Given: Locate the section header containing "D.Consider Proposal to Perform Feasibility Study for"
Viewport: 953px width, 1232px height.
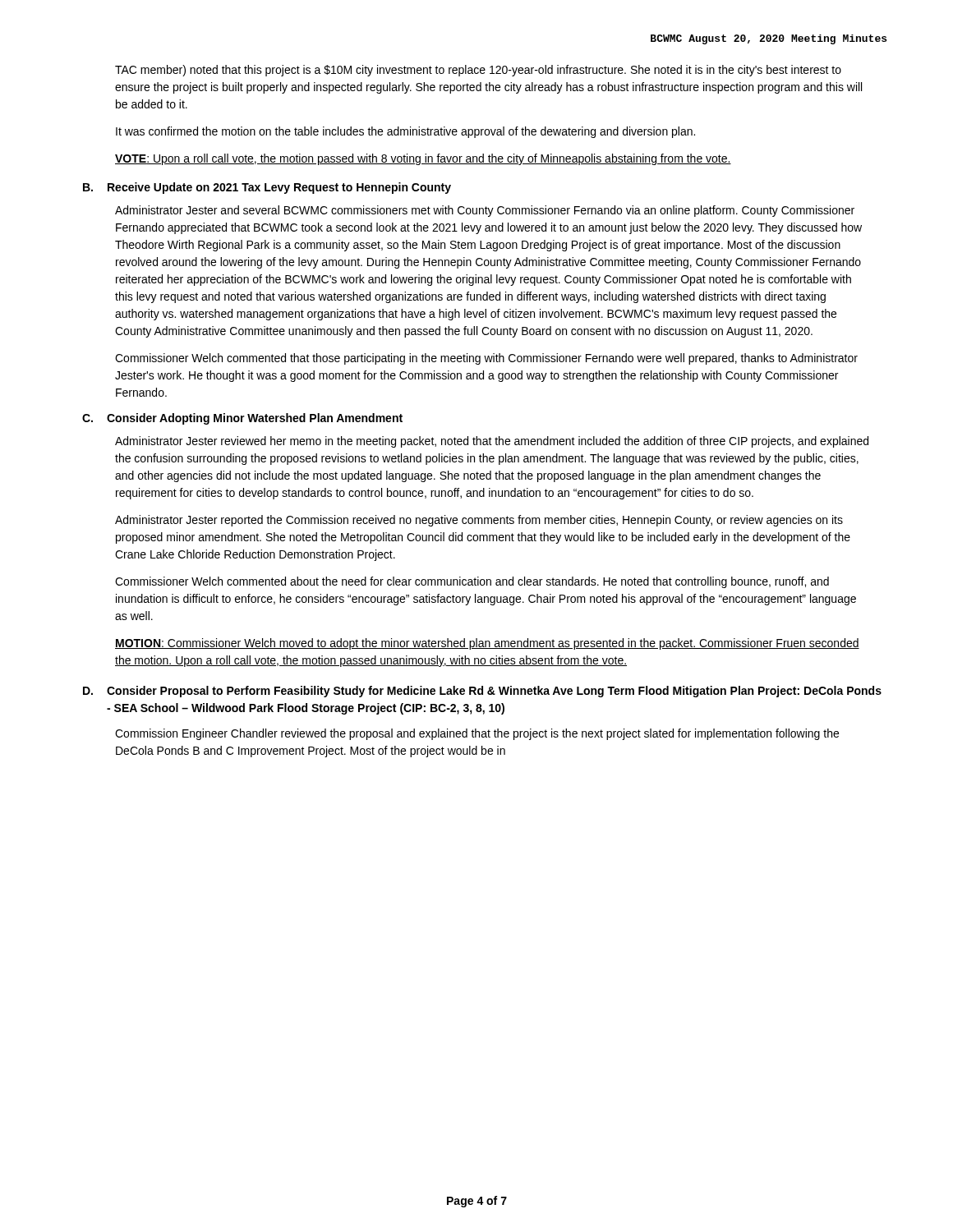Looking at the screenshot, I should pyautogui.click(x=483, y=700).
